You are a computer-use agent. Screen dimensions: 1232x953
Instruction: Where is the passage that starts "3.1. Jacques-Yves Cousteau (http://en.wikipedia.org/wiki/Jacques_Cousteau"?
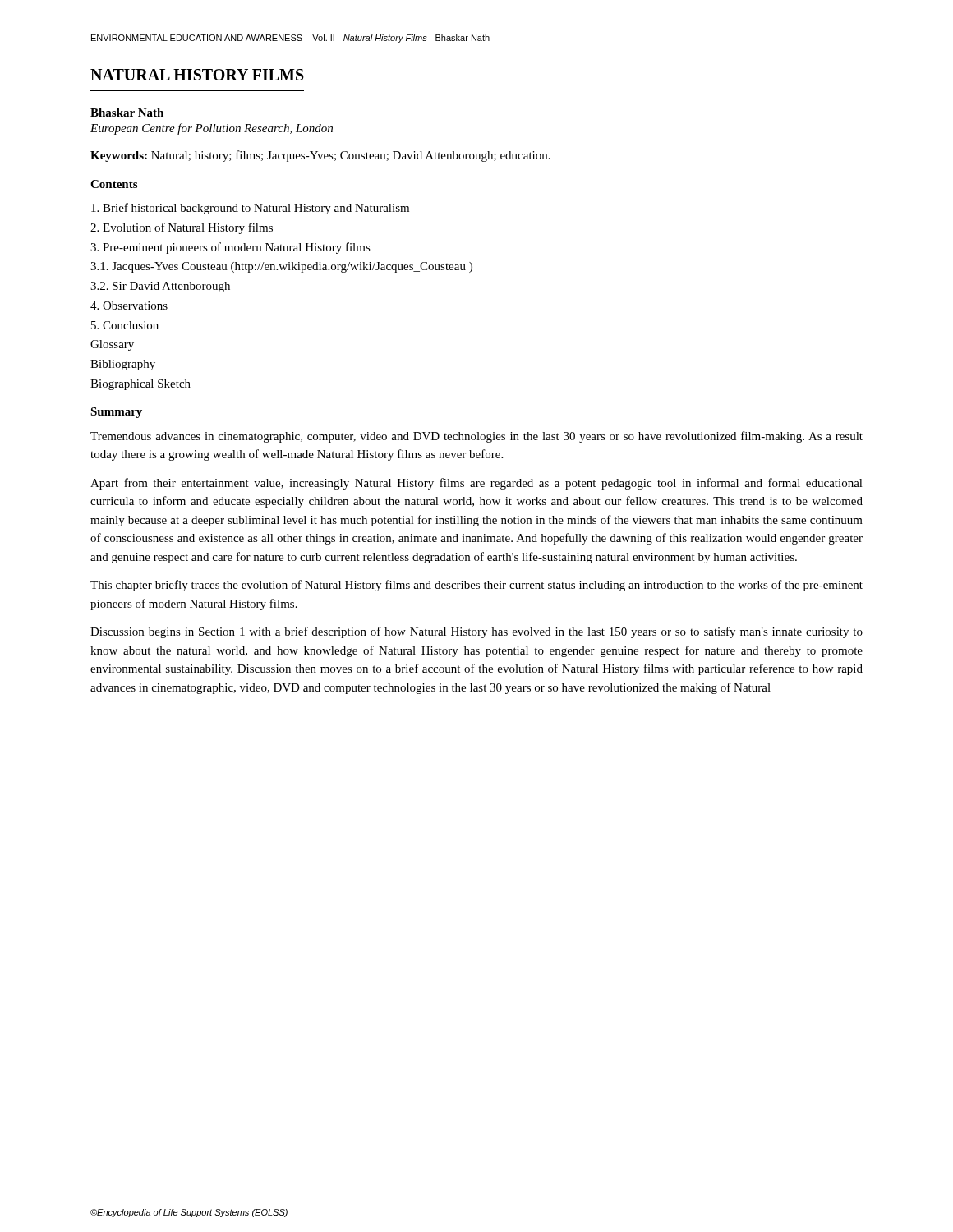tap(282, 266)
